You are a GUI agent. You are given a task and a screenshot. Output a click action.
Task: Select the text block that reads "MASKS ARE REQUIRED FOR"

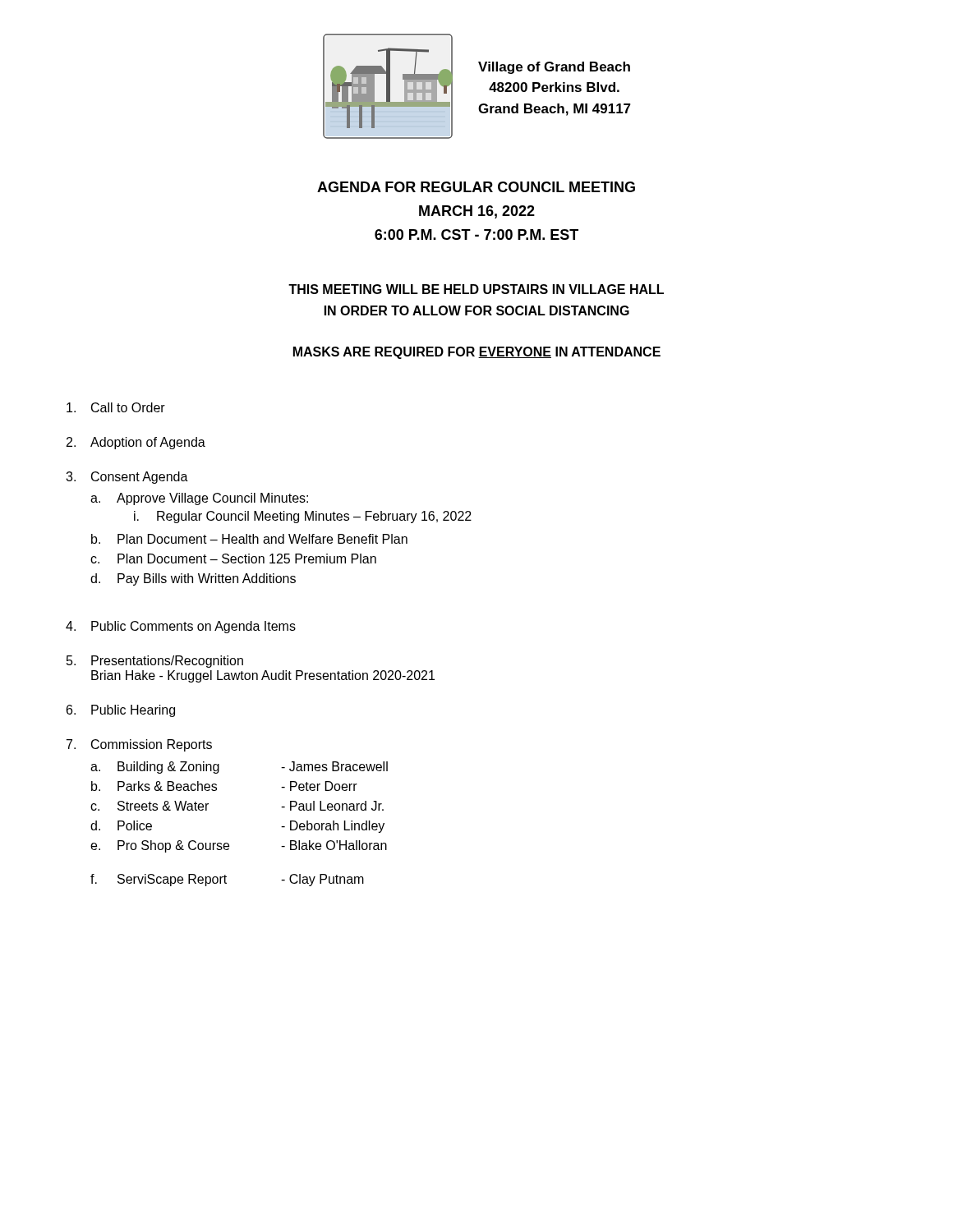click(476, 352)
